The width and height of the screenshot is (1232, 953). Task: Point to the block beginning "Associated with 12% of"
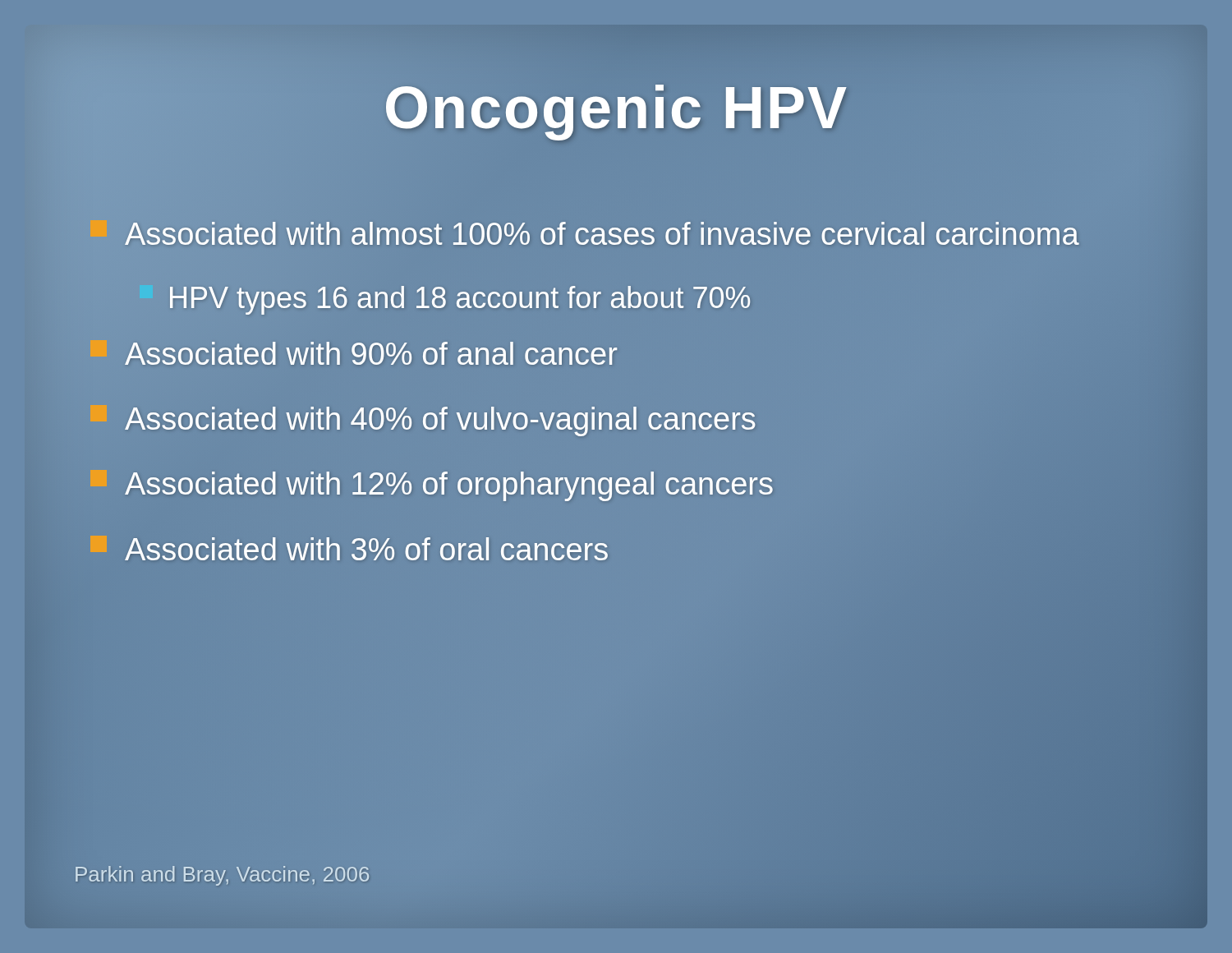pos(432,485)
